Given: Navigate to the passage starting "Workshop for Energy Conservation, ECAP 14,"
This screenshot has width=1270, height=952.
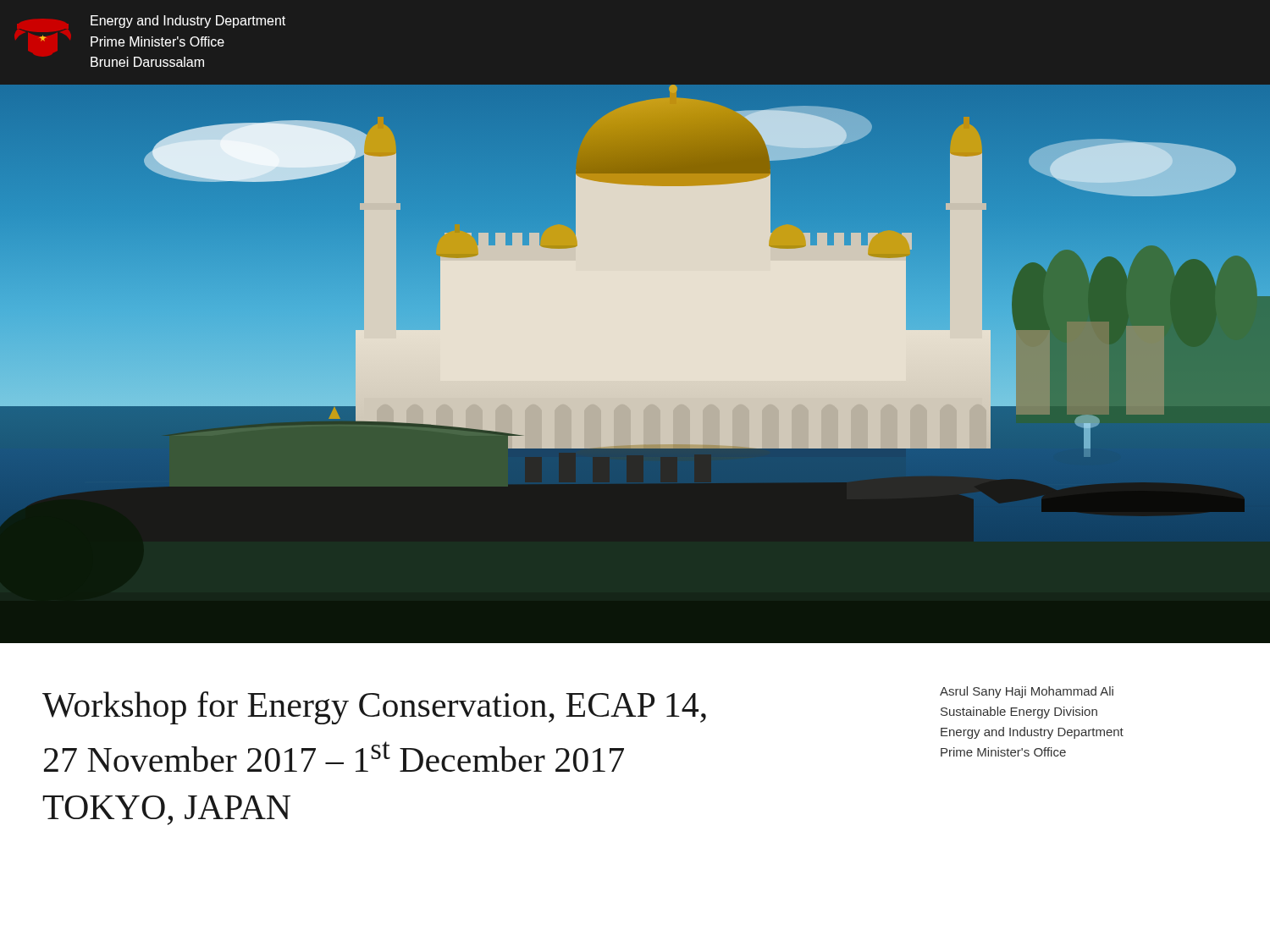Looking at the screenshot, I should tap(457, 757).
